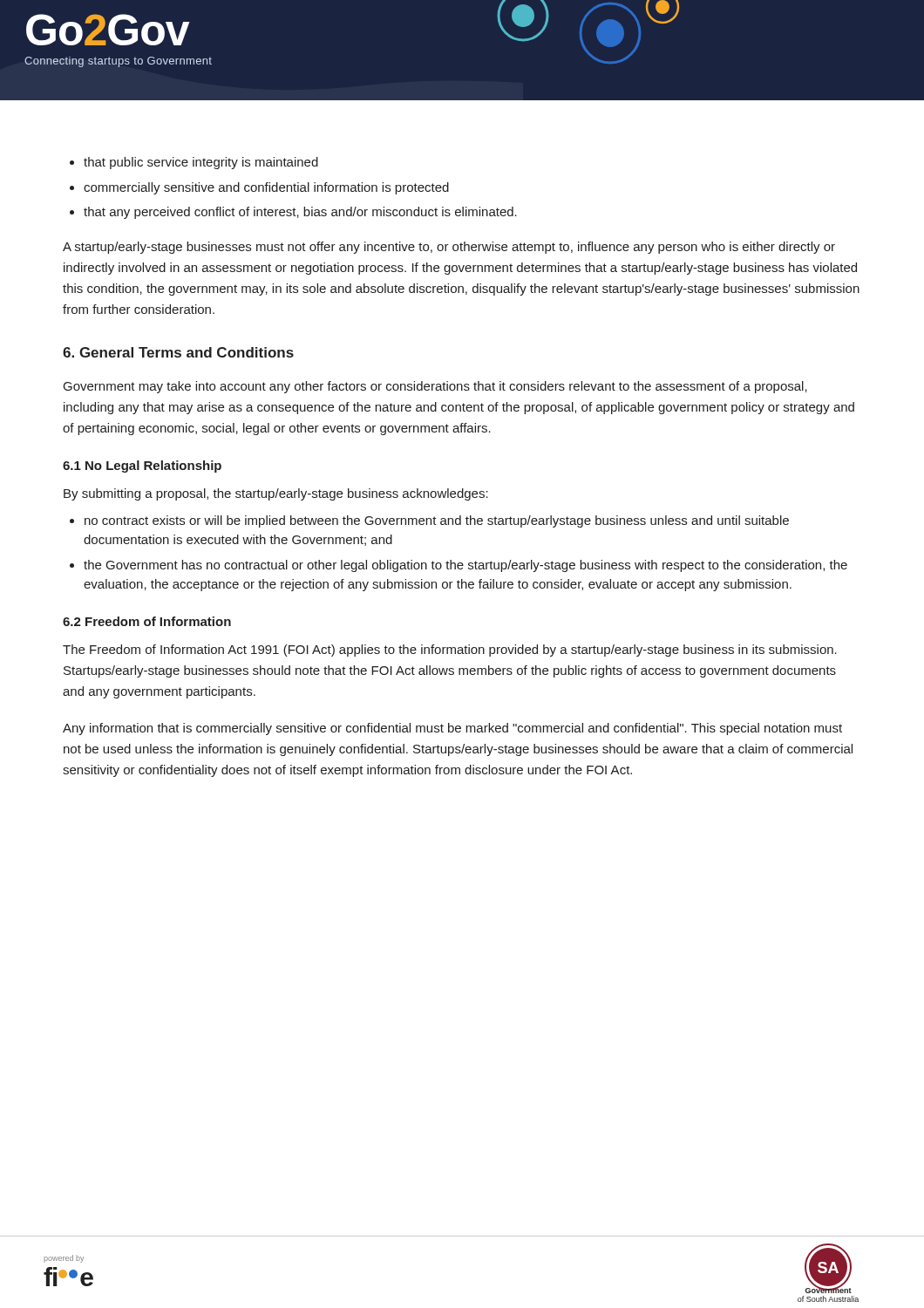Screen dimensions: 1308x924
Task: Click on the passage starting "The Freedom of Information Act 1991 (FOI"
Action: coord(450,670)
